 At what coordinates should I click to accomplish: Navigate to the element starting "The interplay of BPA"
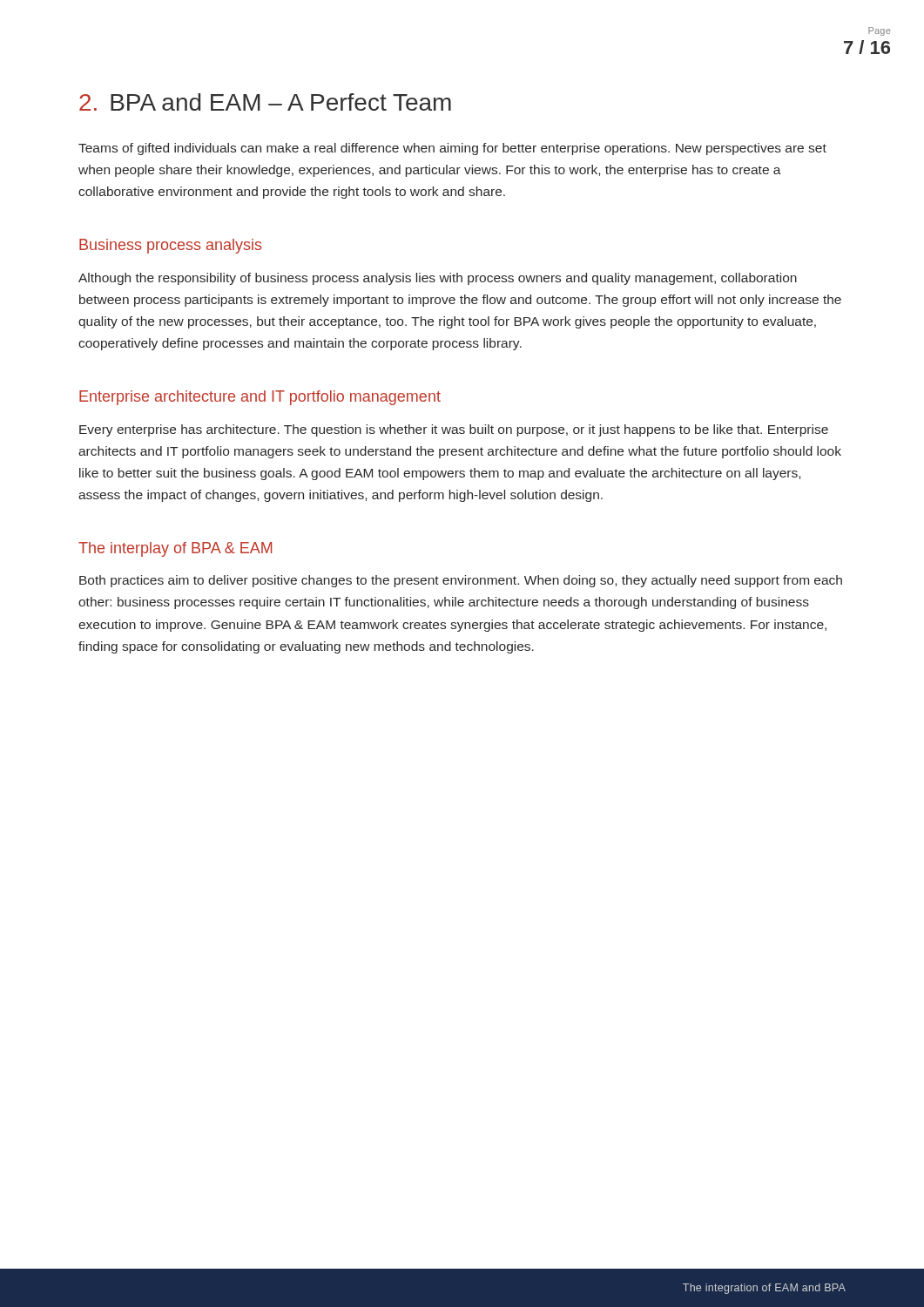(x=176, y=548)
